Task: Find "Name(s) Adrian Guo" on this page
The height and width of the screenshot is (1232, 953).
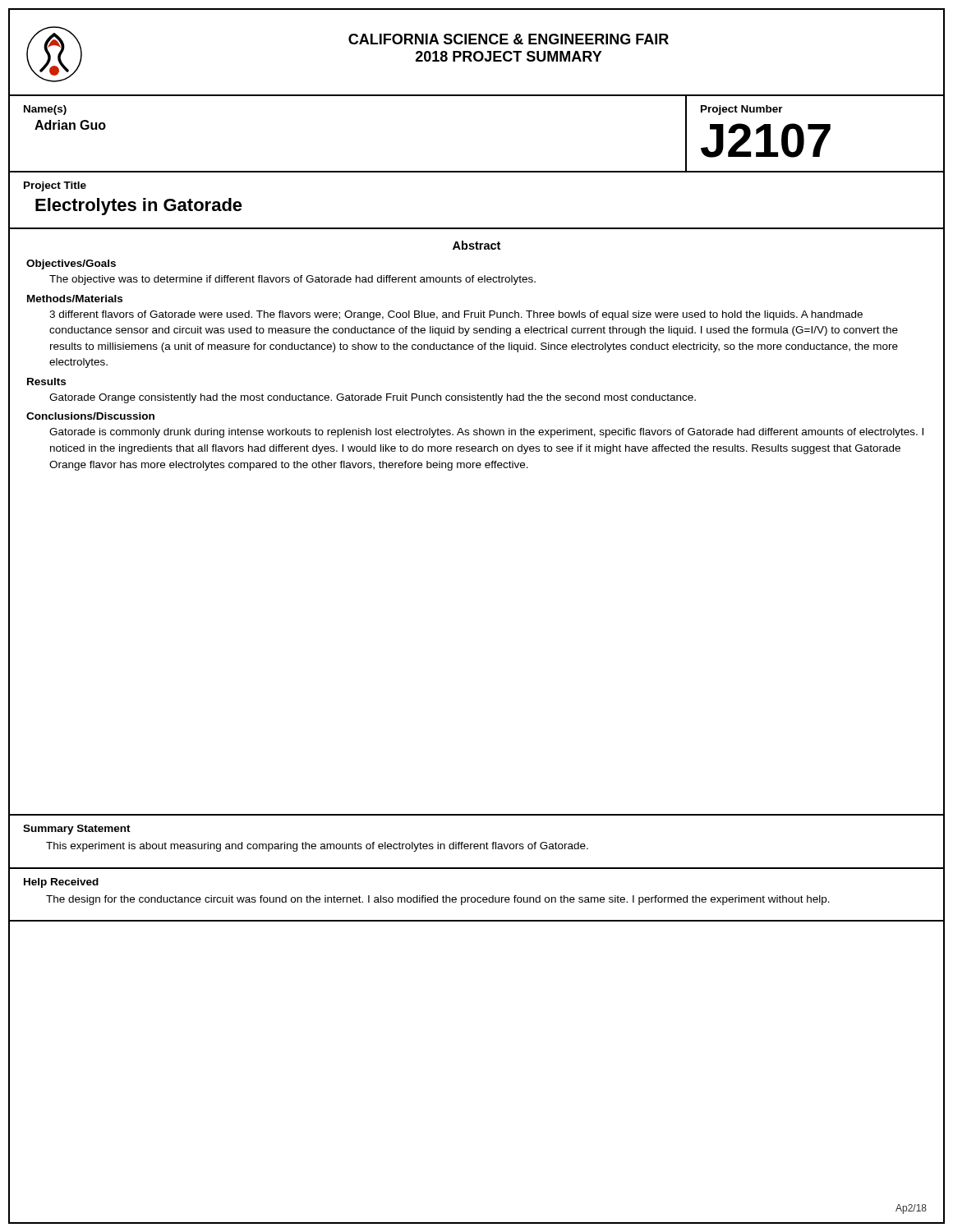Action: click(45, 110)
